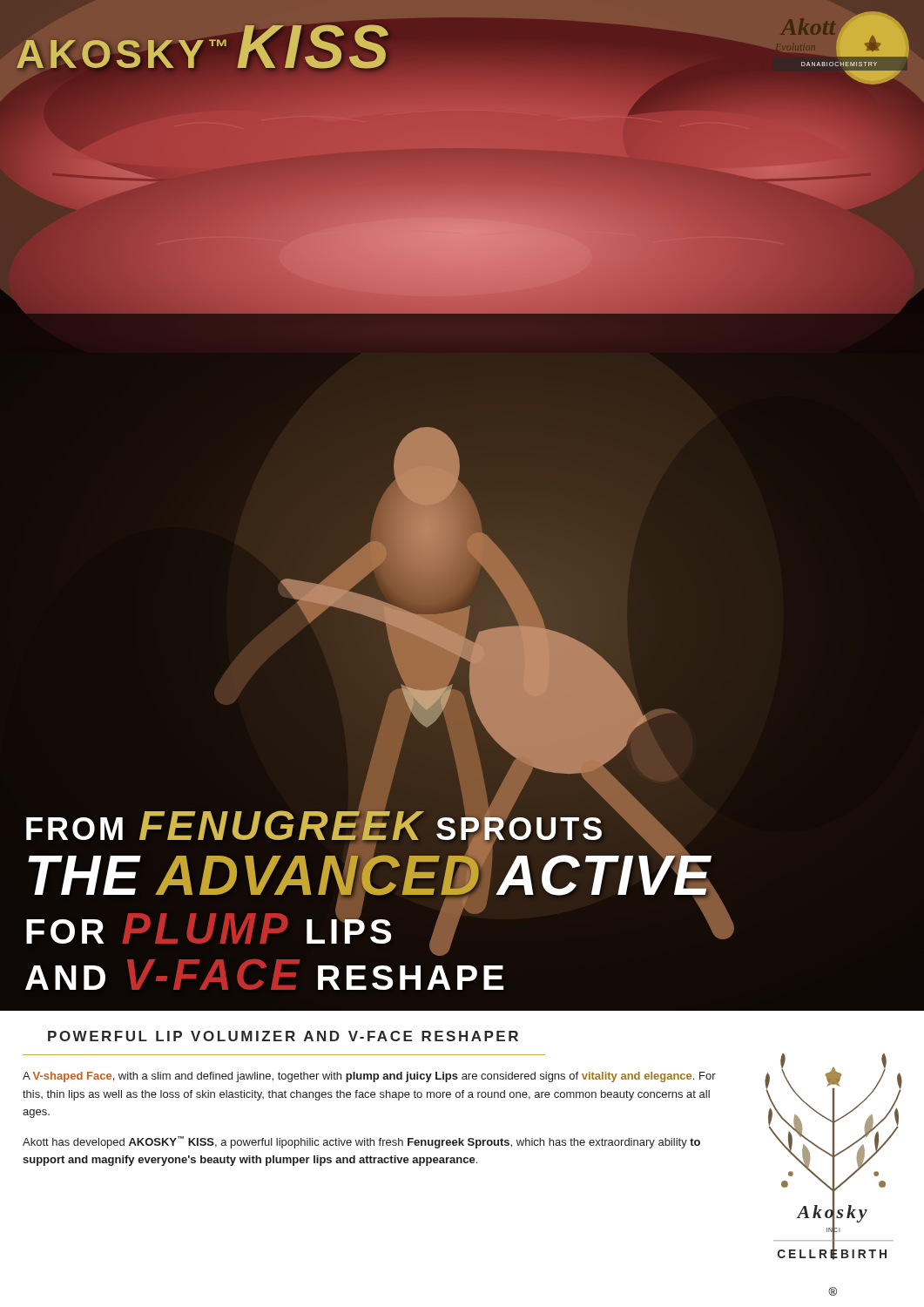This screenshot has height=1307, width=924.
Task: Locate the section header with the text "POWERFUL LIP VOLUMIZER AND V-FACE"
Action: (x=284, y=1036)
